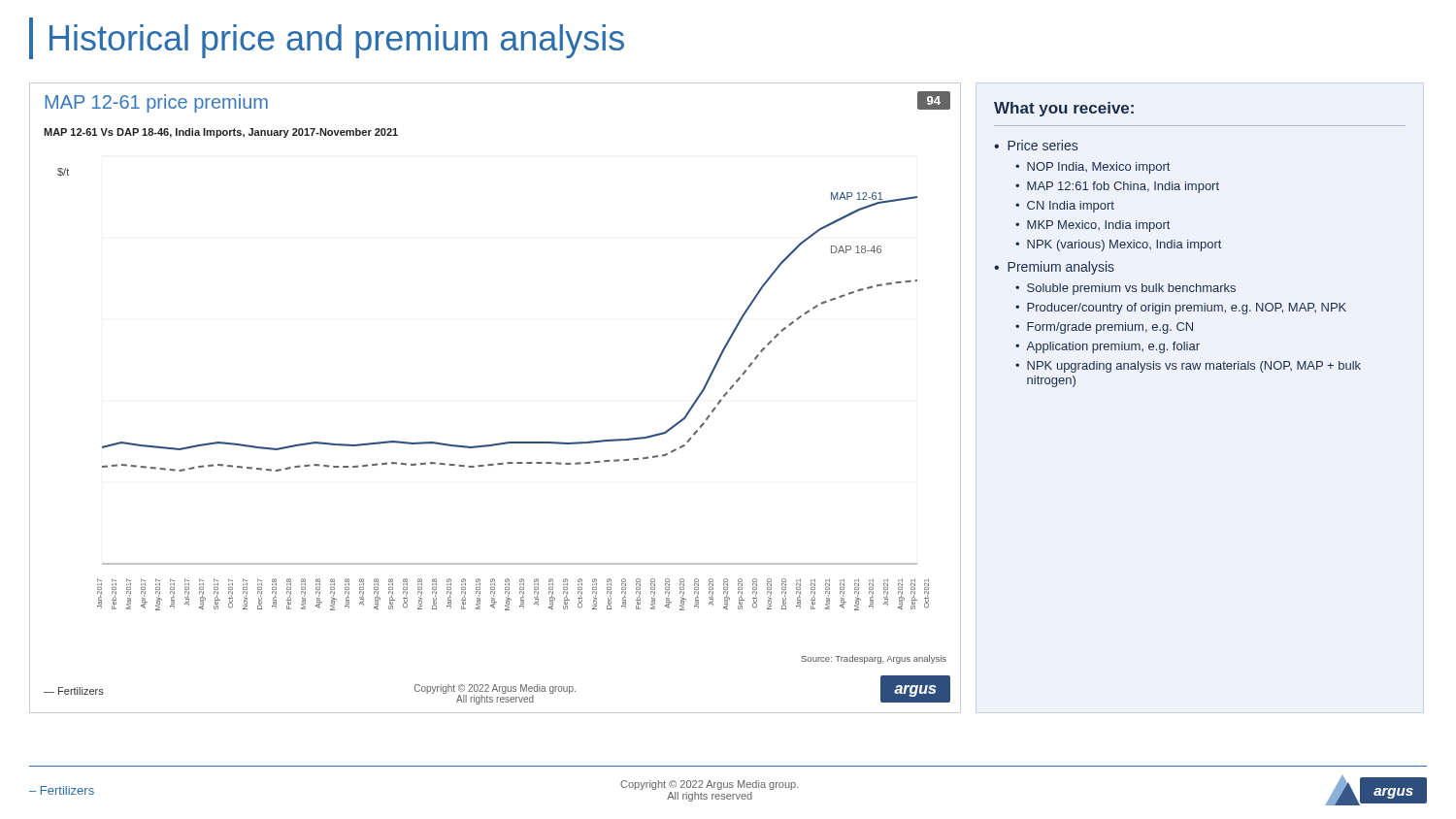
Task: Navigate to the block starting "•NPK upgrading analysis vs raw"
Action: click(x=1210, y=373)
